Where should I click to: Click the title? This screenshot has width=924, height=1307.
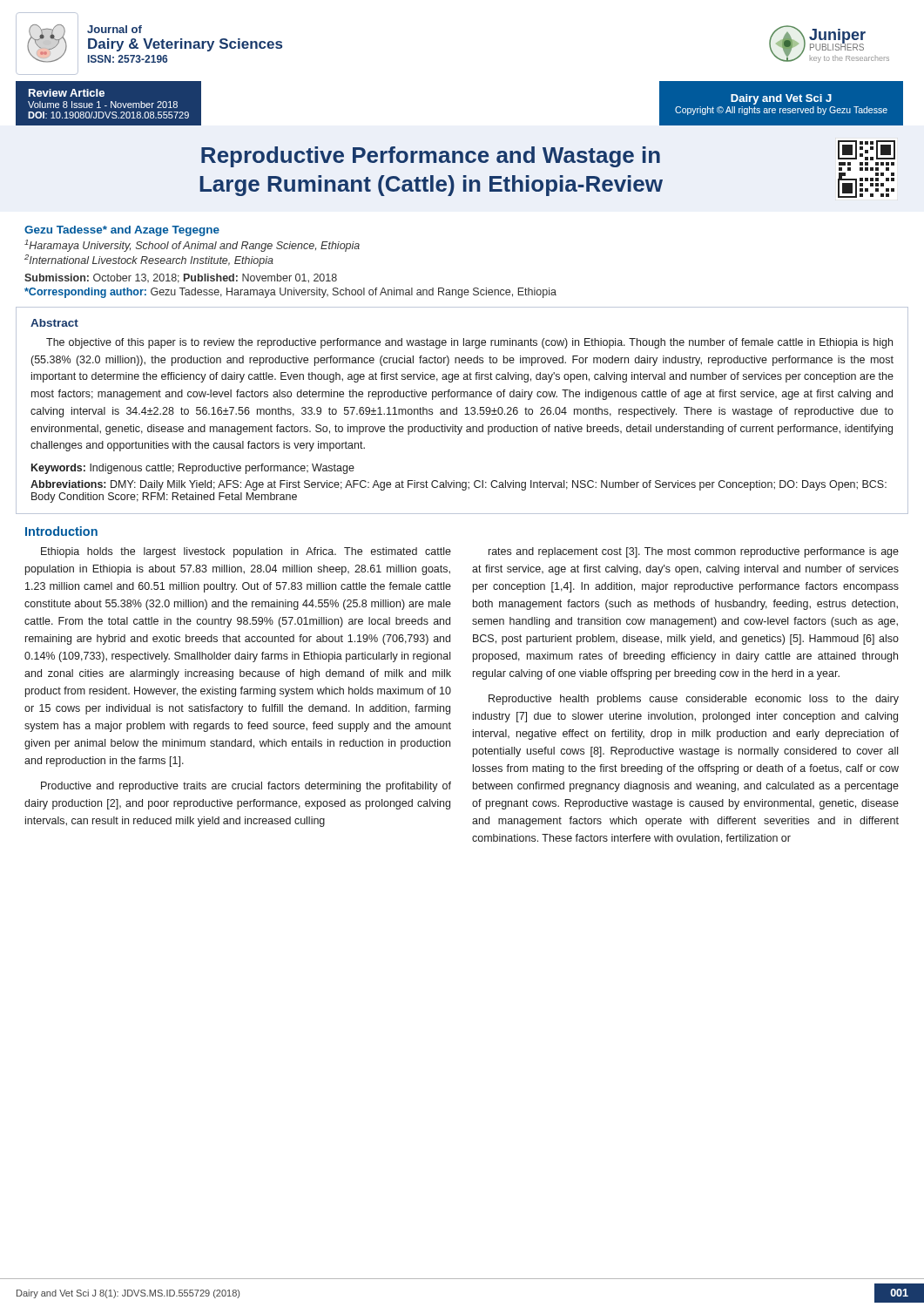click(431, 170)
